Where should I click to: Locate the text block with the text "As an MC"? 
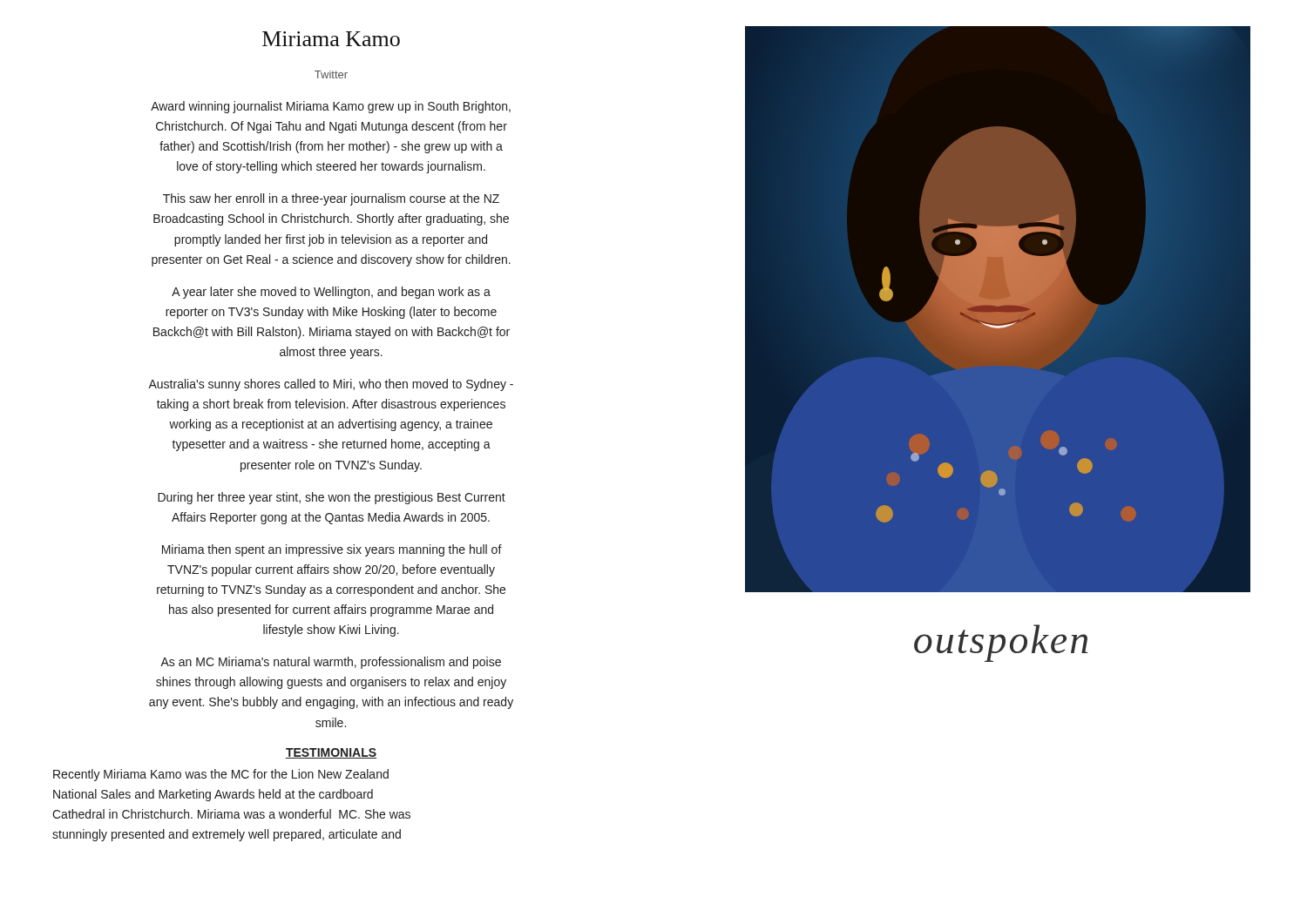tap(331, 692)
